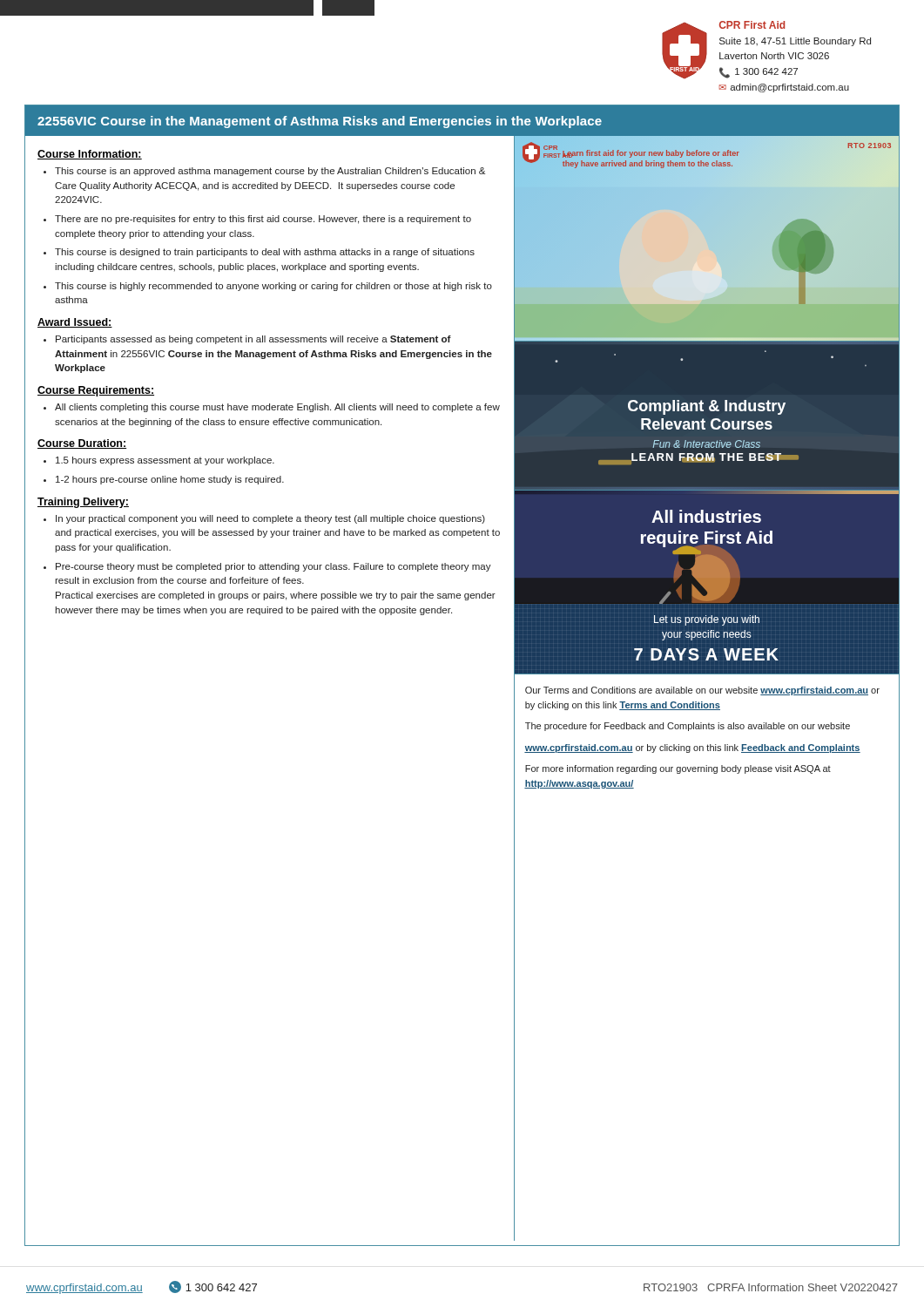
Task: Point to the block beginning "There are no"
Action: (x=263, y=226)
